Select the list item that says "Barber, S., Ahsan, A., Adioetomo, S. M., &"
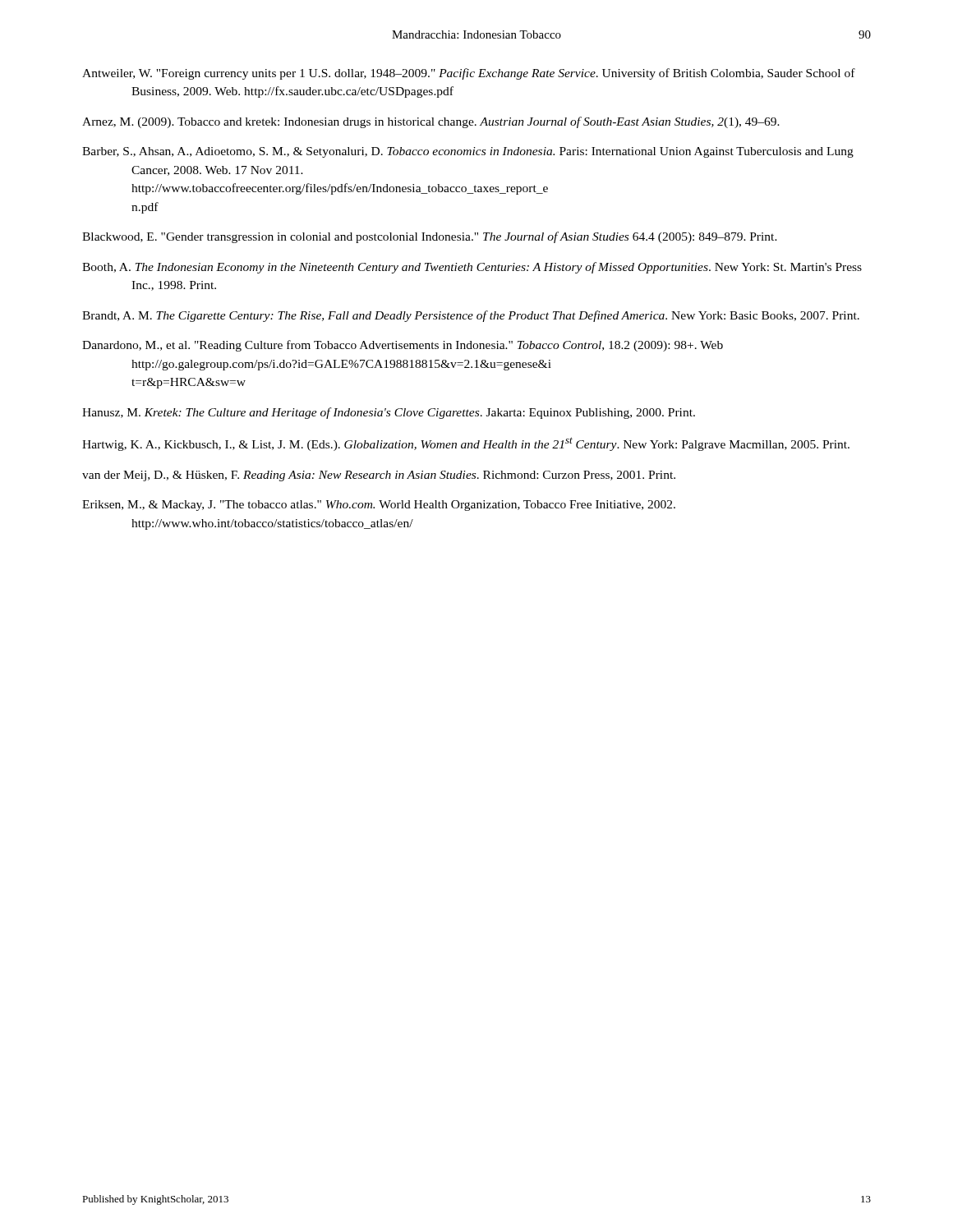 (468, 179)
